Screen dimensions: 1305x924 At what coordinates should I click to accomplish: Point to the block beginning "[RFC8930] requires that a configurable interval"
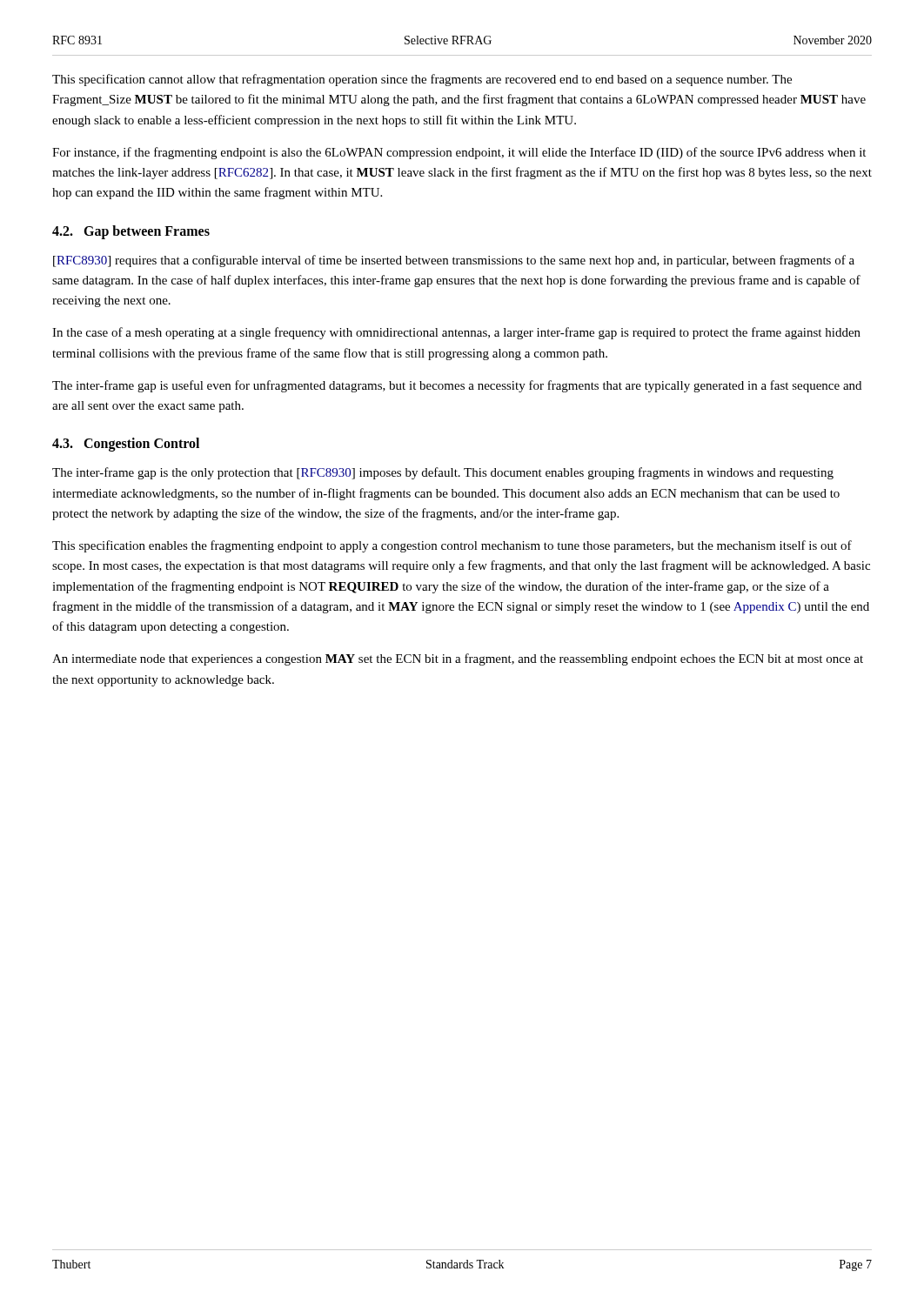[x=456, y=280]
